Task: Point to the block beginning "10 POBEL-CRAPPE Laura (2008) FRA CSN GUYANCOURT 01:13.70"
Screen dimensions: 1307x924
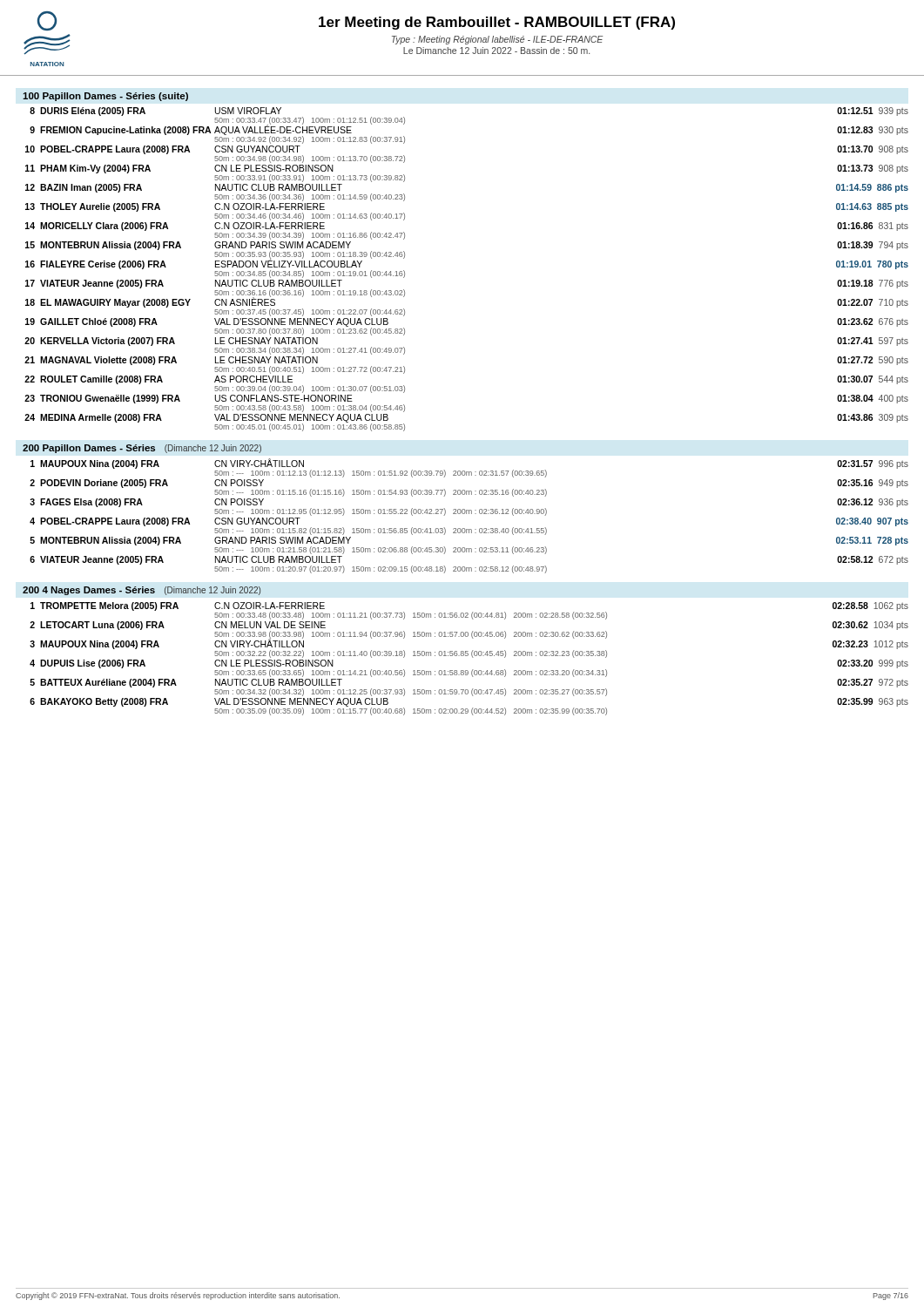Action: (x=155, y=152)
